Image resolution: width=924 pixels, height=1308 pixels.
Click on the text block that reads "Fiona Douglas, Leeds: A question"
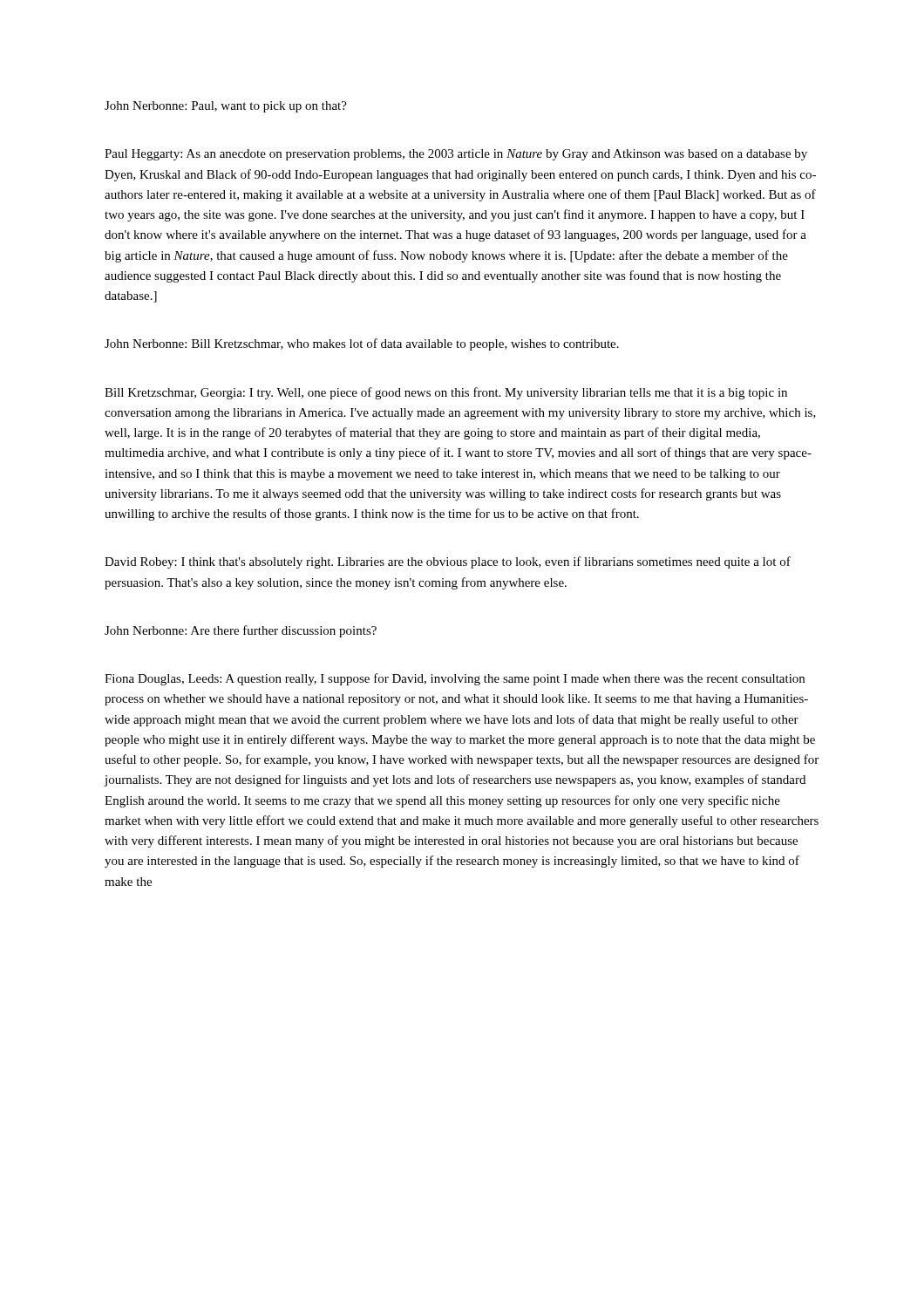click(462, 780)
